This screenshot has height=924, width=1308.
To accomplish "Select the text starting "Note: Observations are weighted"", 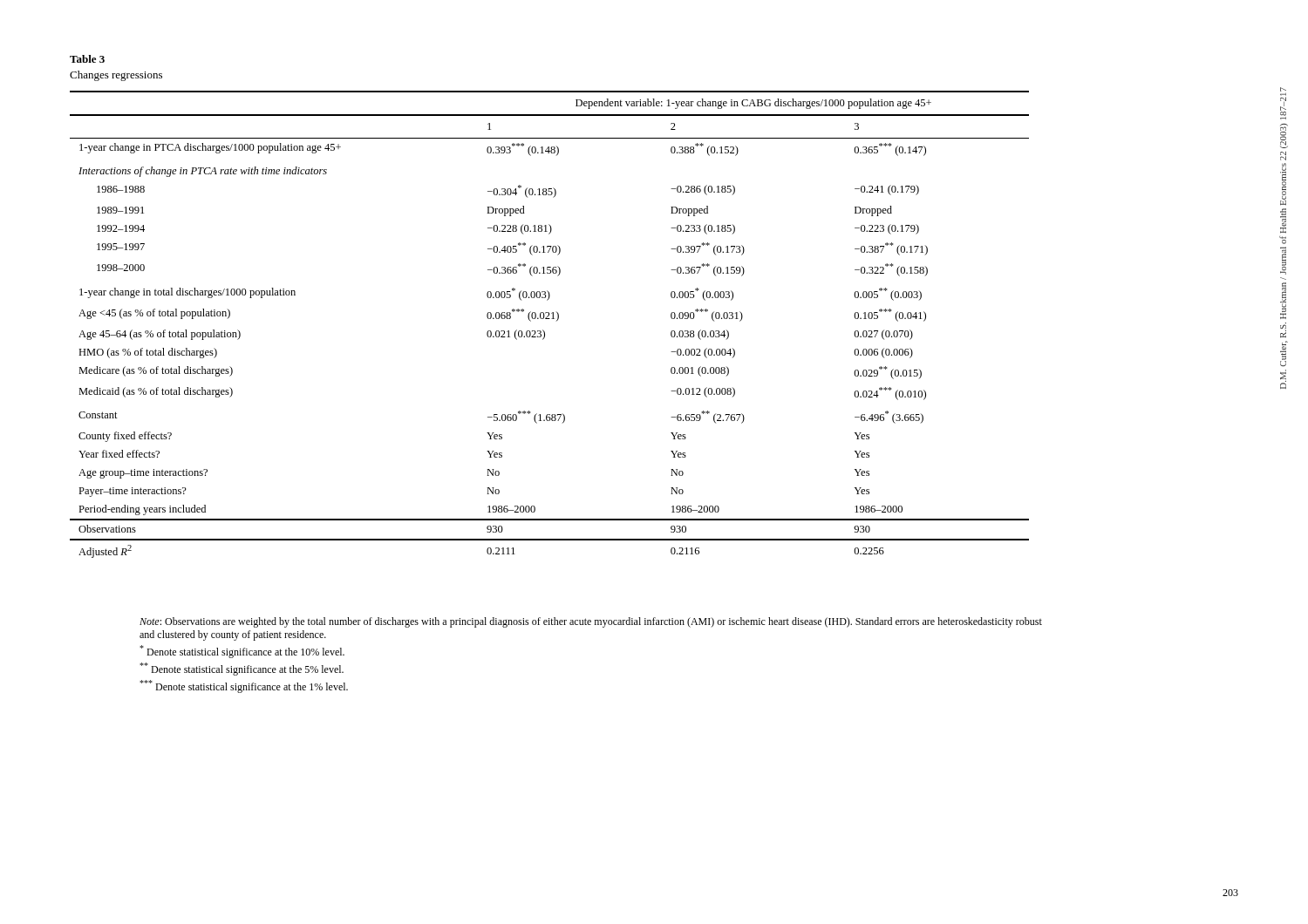I will 591,622.
